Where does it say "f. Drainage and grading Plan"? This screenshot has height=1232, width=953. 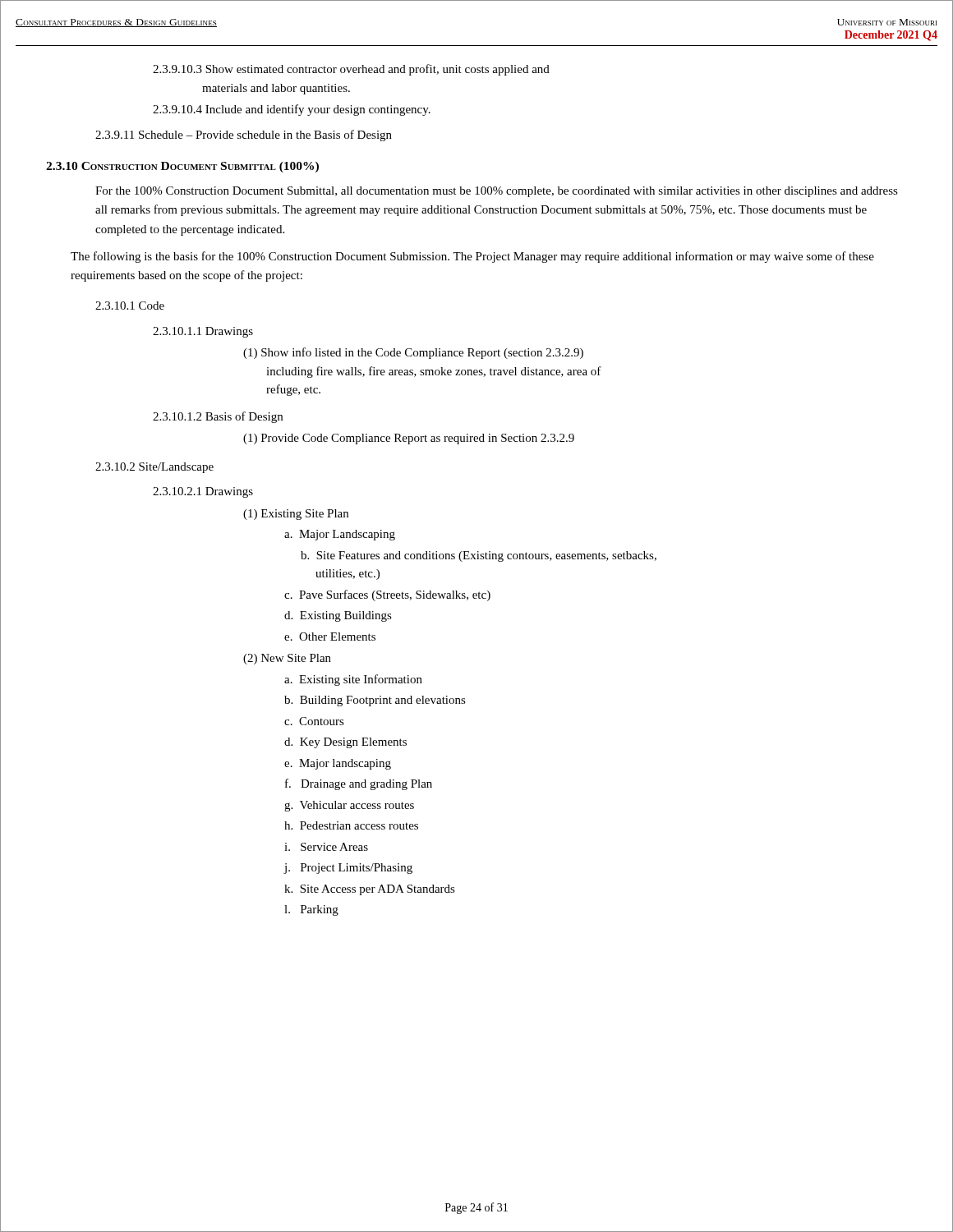[x=358, y=784]
